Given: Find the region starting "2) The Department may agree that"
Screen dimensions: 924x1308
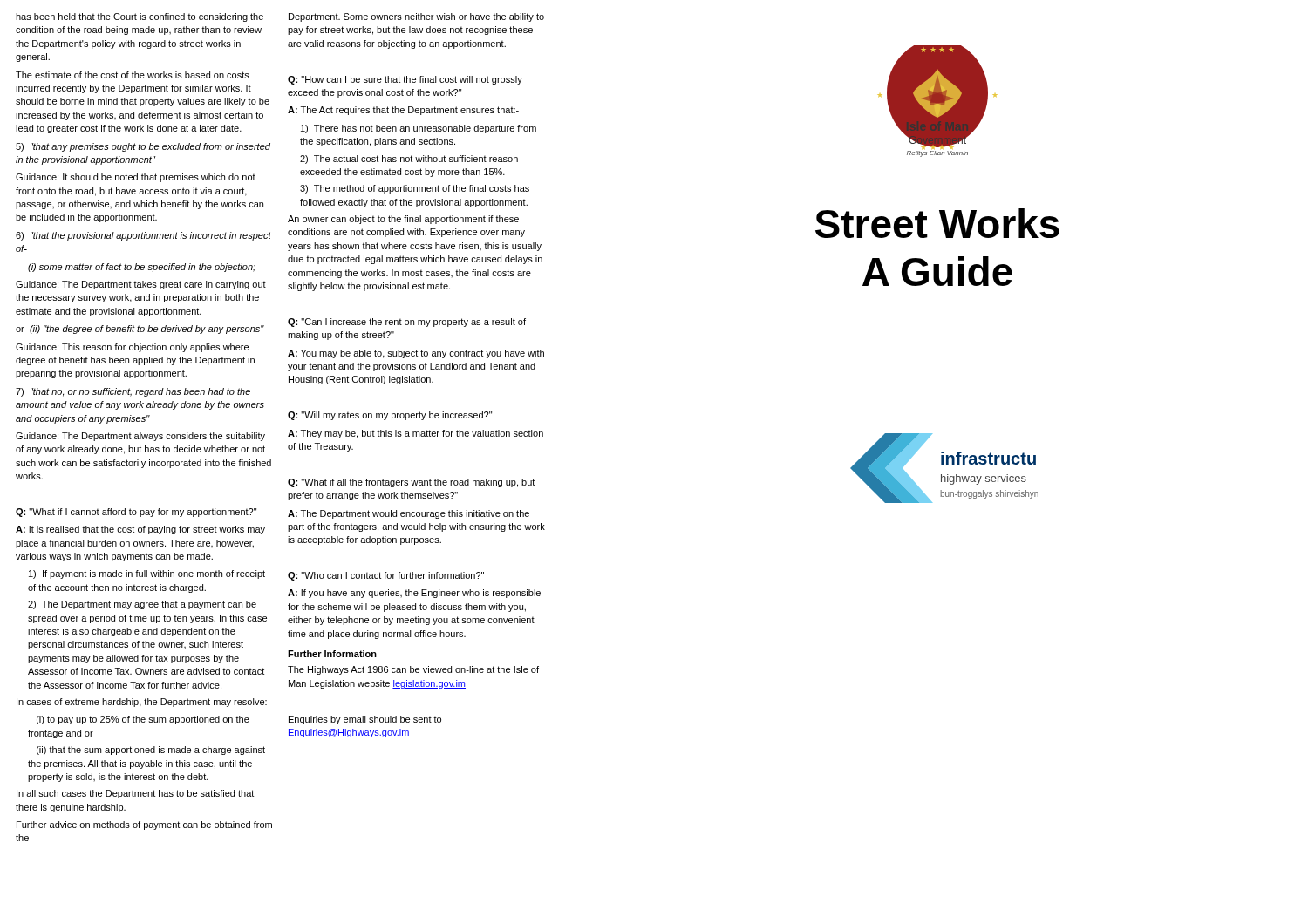Looking at the screenshot, I should pyautogui.click(x=150, y=645).
